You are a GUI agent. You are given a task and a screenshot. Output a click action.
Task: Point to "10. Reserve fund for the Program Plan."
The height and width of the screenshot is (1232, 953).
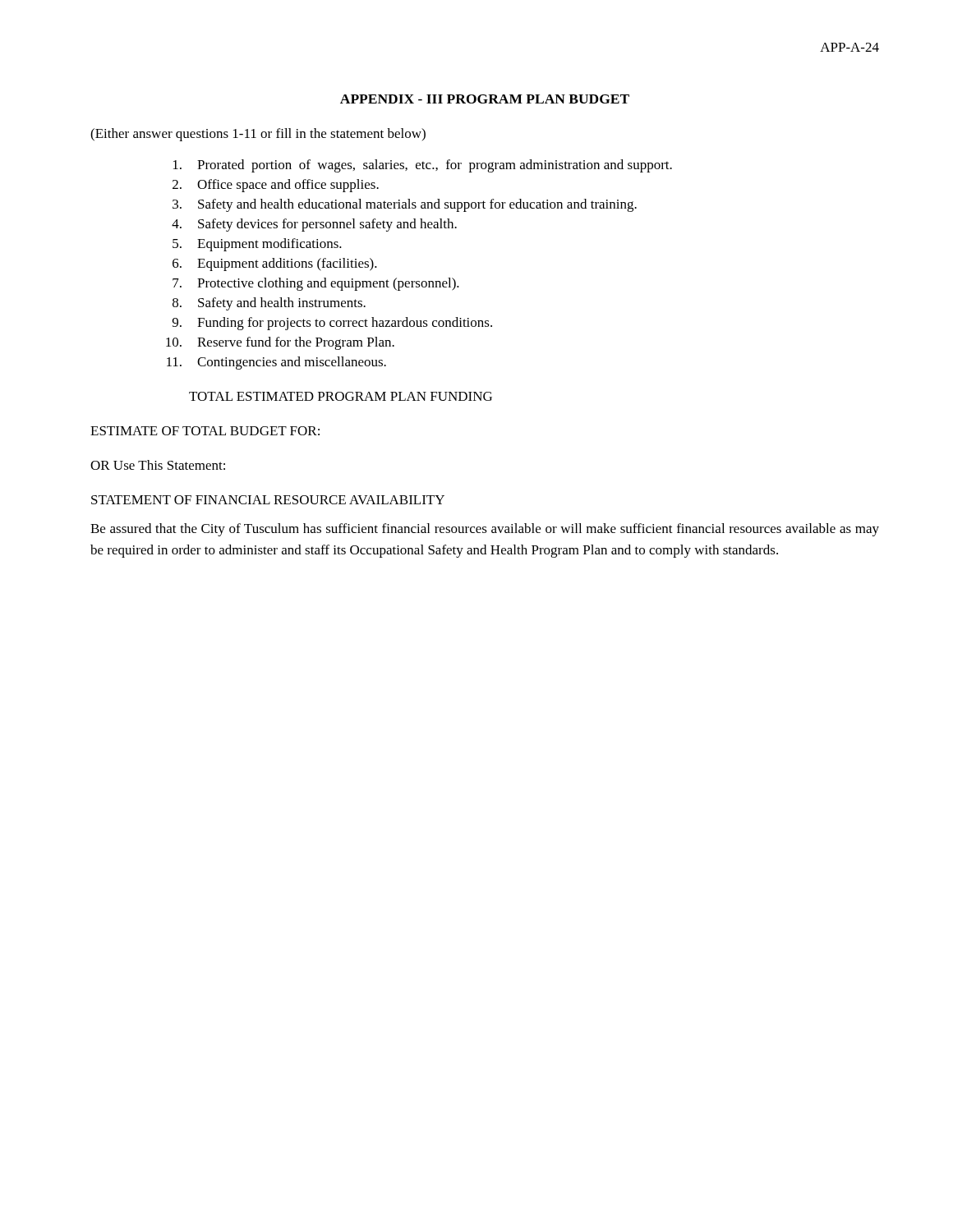(280, 343)
